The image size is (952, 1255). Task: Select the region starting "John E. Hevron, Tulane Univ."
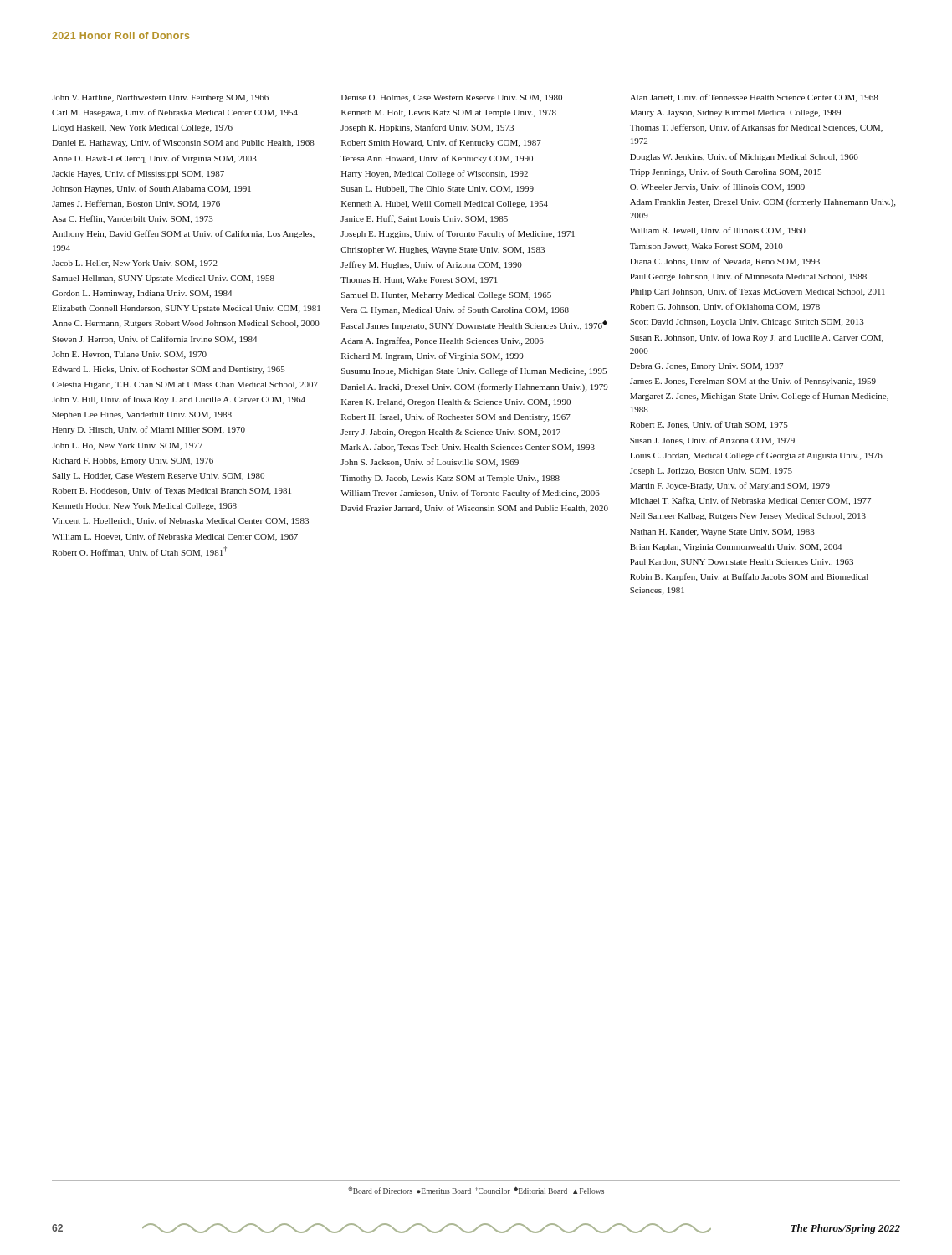point(129,354)
